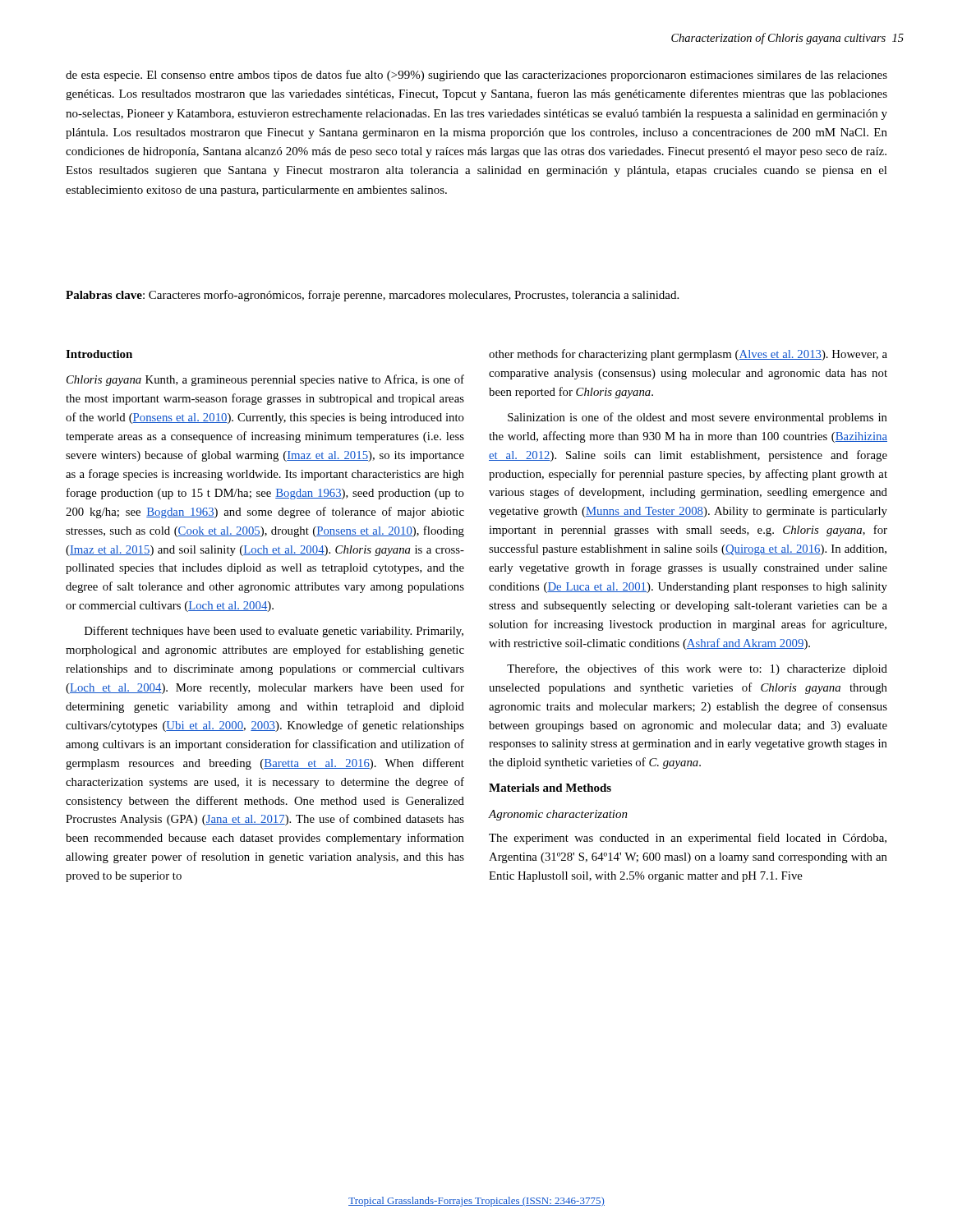Click the passage that begins "Different techniques have been used to evaluate genetic"

click(265, 754)
